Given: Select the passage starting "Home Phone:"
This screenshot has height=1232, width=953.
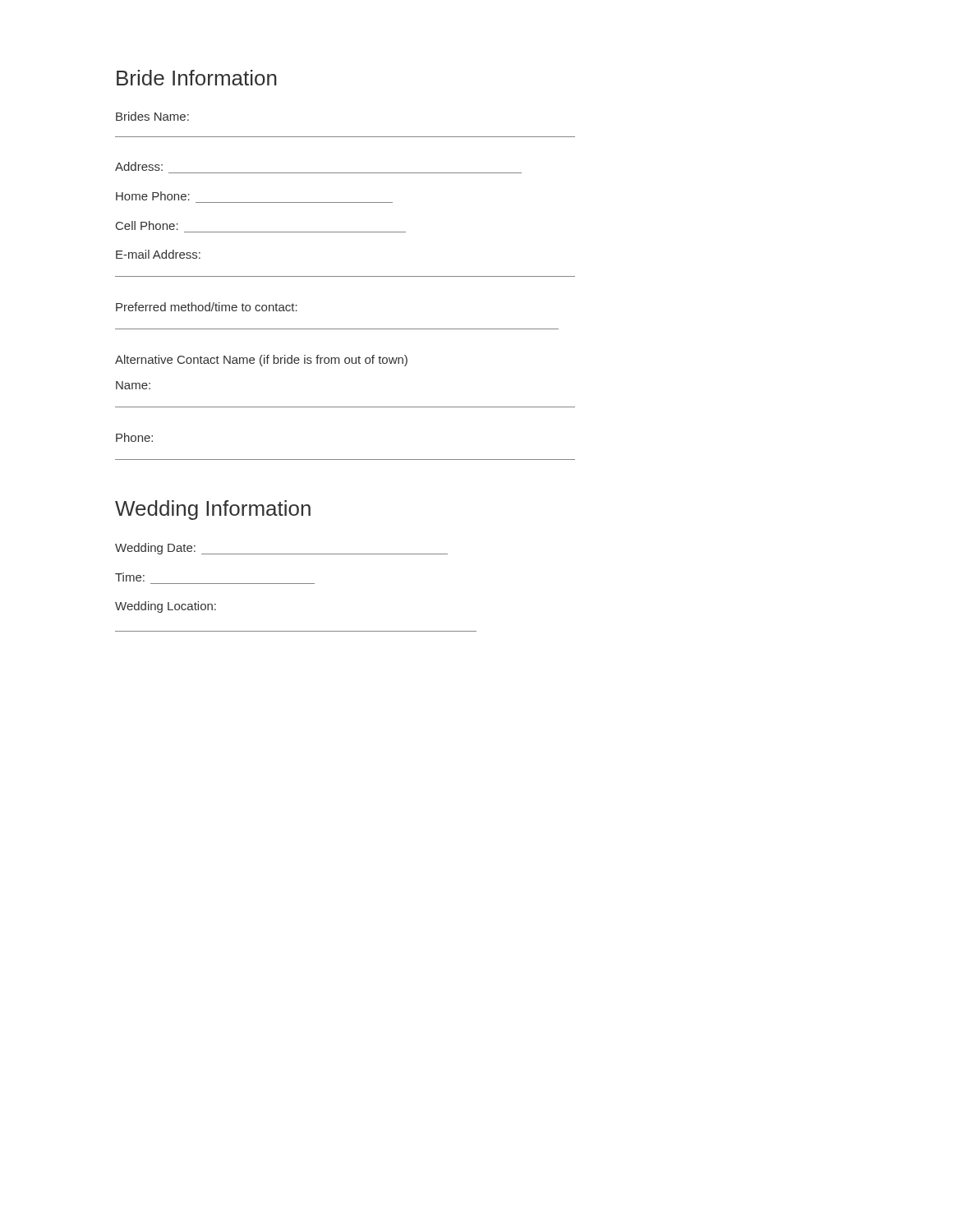Looking at the screenshot, I should [254, 196].
